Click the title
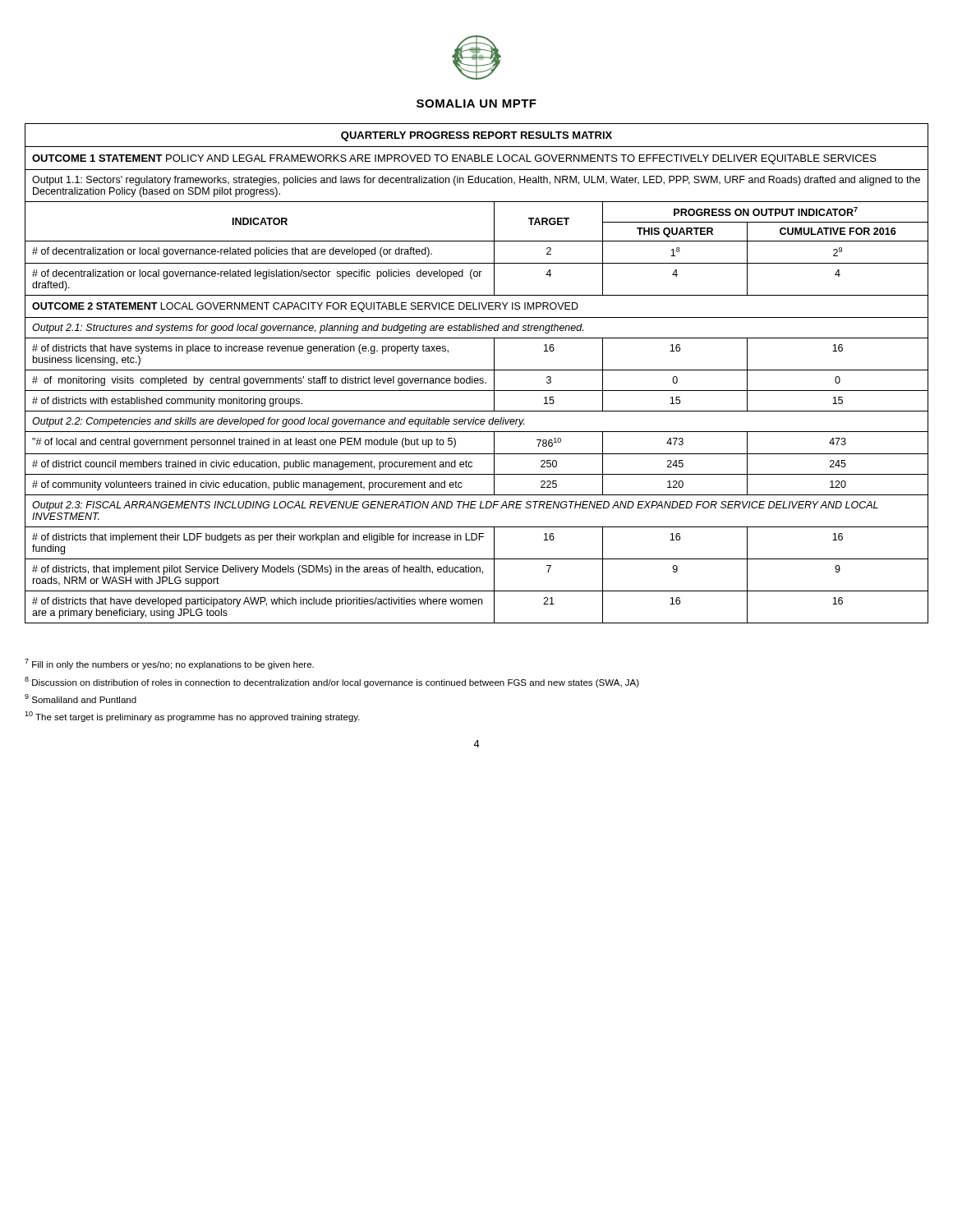Screen dimensions: 1232x953 click(x=476, y=103)
